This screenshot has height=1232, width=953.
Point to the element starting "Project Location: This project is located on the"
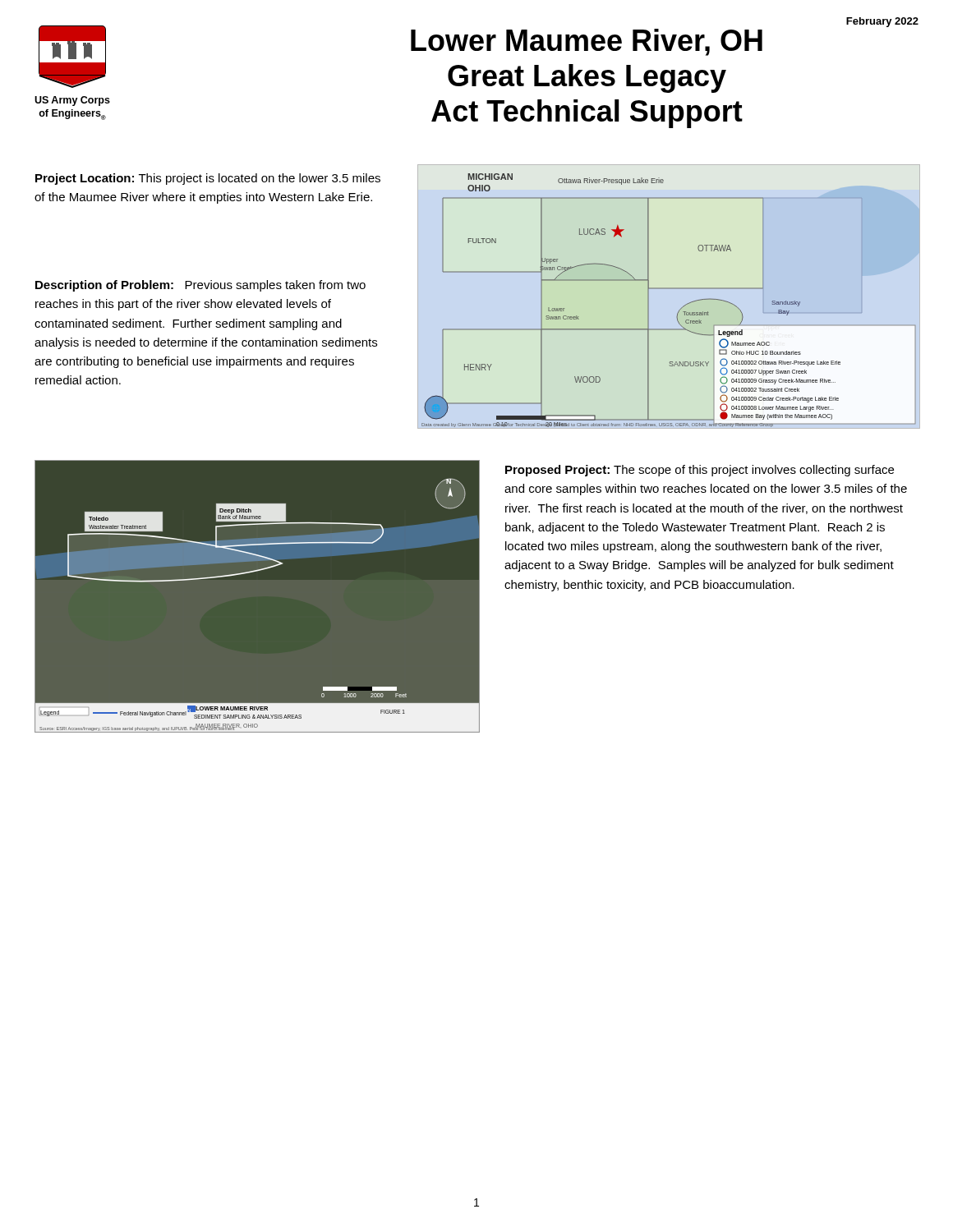coord(208,187)
